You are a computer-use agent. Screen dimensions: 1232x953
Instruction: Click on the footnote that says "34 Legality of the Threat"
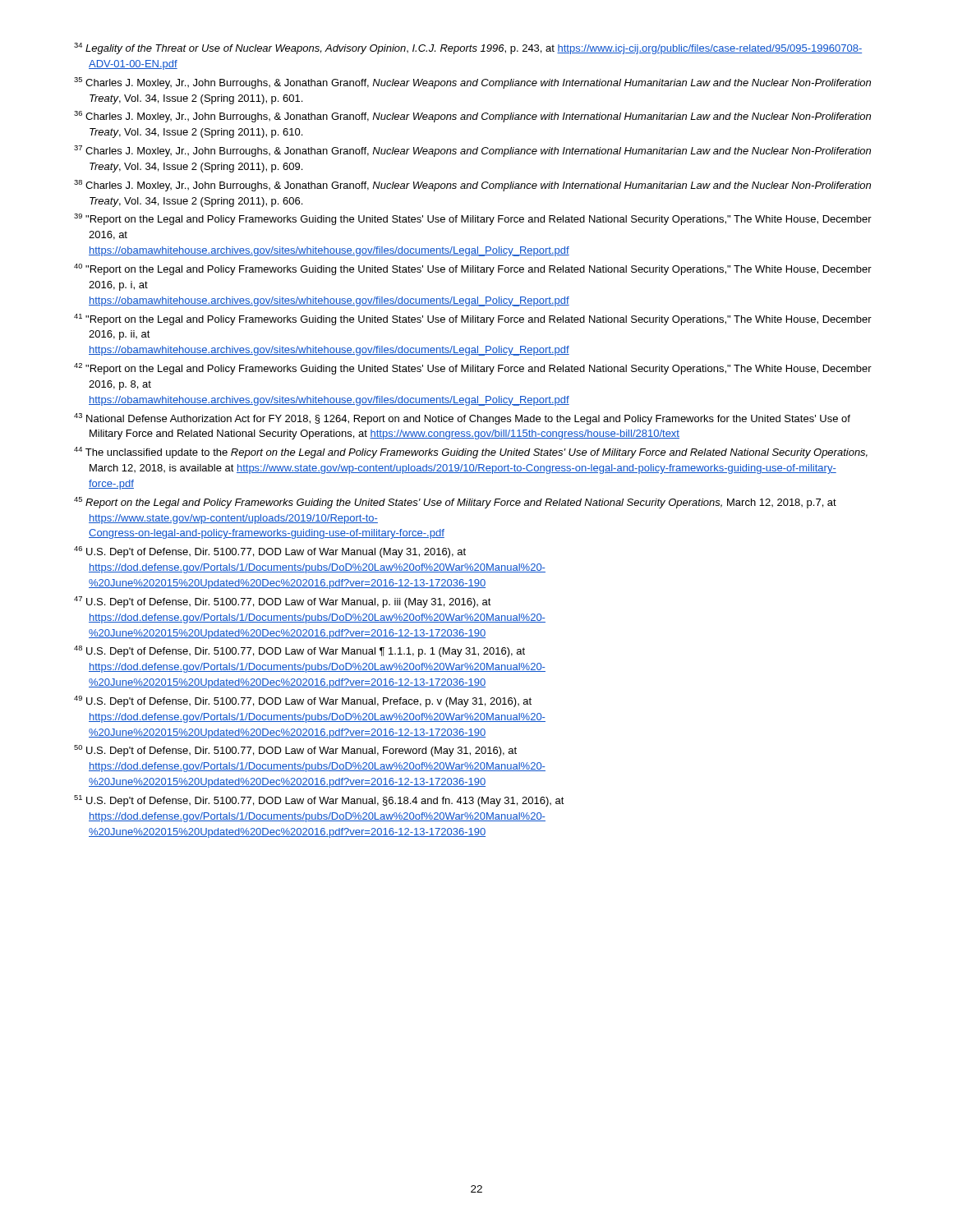coord(468,55)
